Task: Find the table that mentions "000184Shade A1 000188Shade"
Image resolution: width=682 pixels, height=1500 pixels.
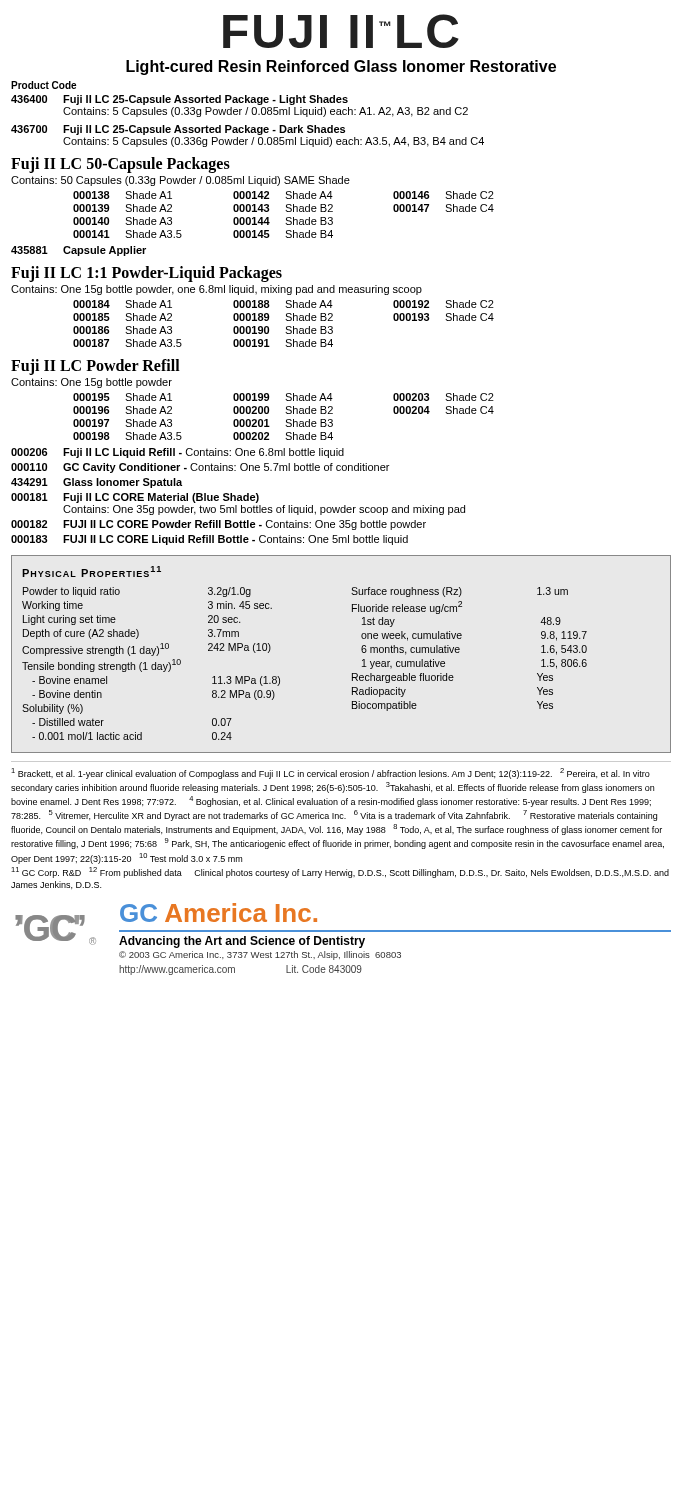Action: (341, 324)
